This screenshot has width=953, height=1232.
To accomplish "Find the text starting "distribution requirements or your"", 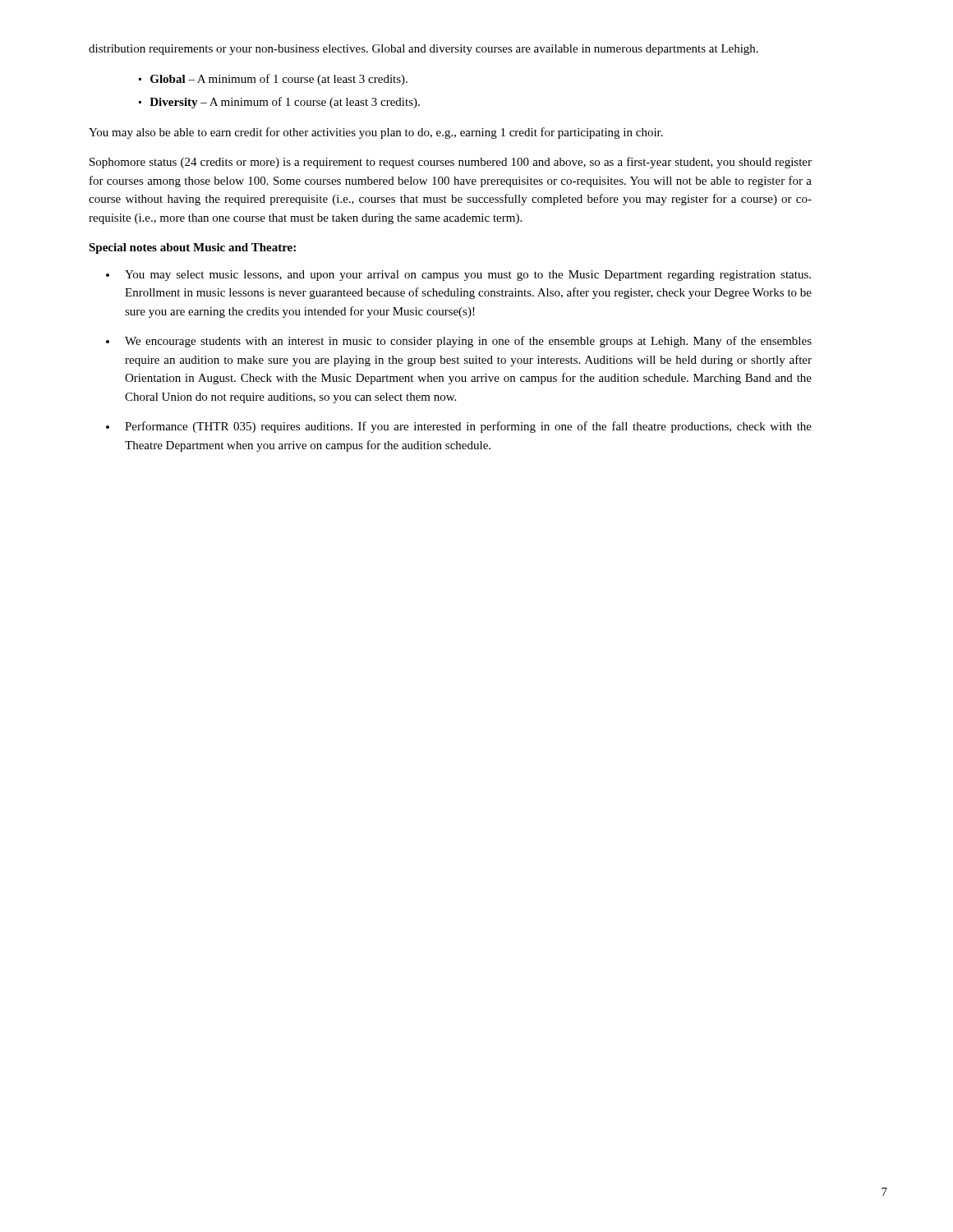I will point(424,48).
